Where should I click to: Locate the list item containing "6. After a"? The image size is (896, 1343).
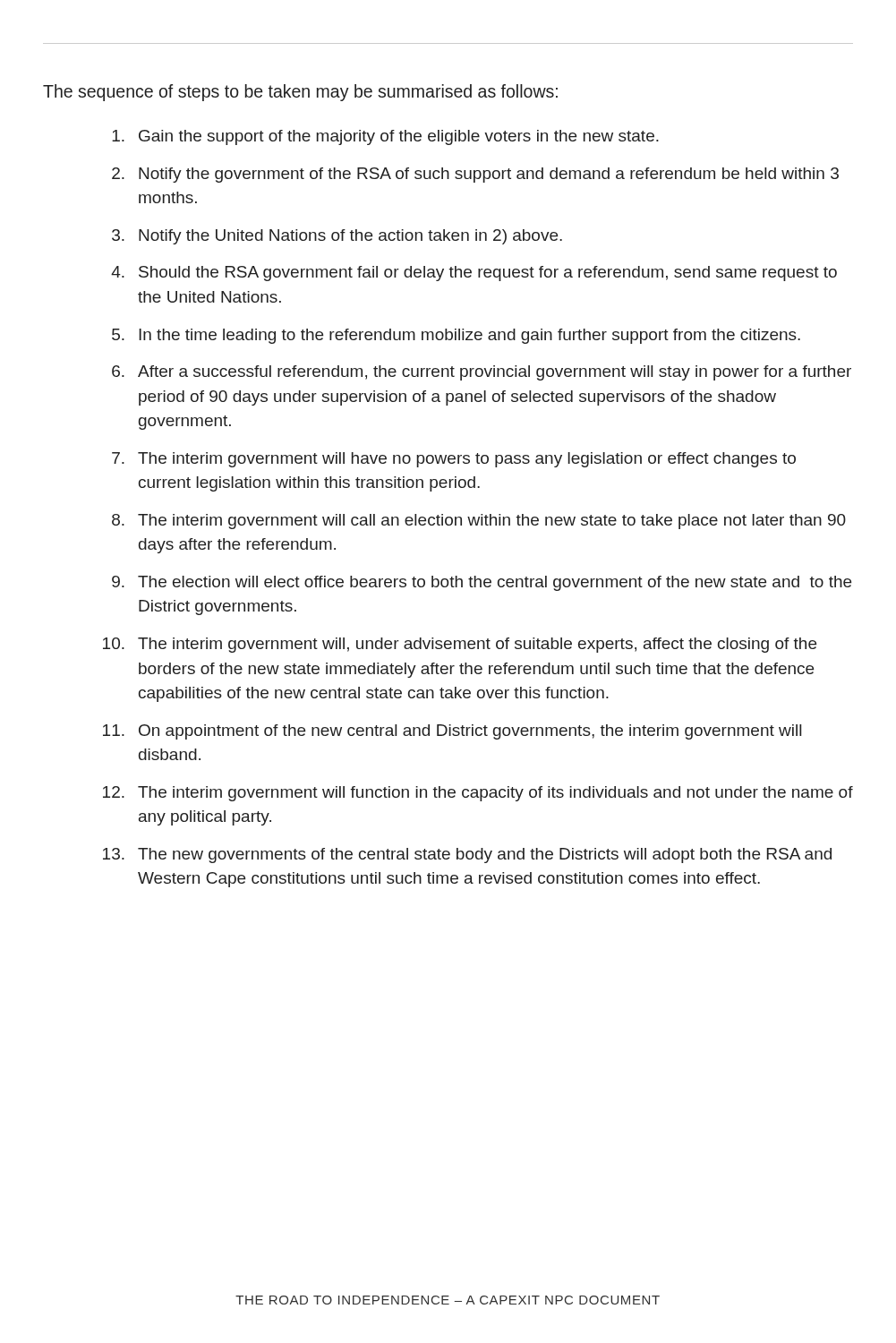coord(466,396)
